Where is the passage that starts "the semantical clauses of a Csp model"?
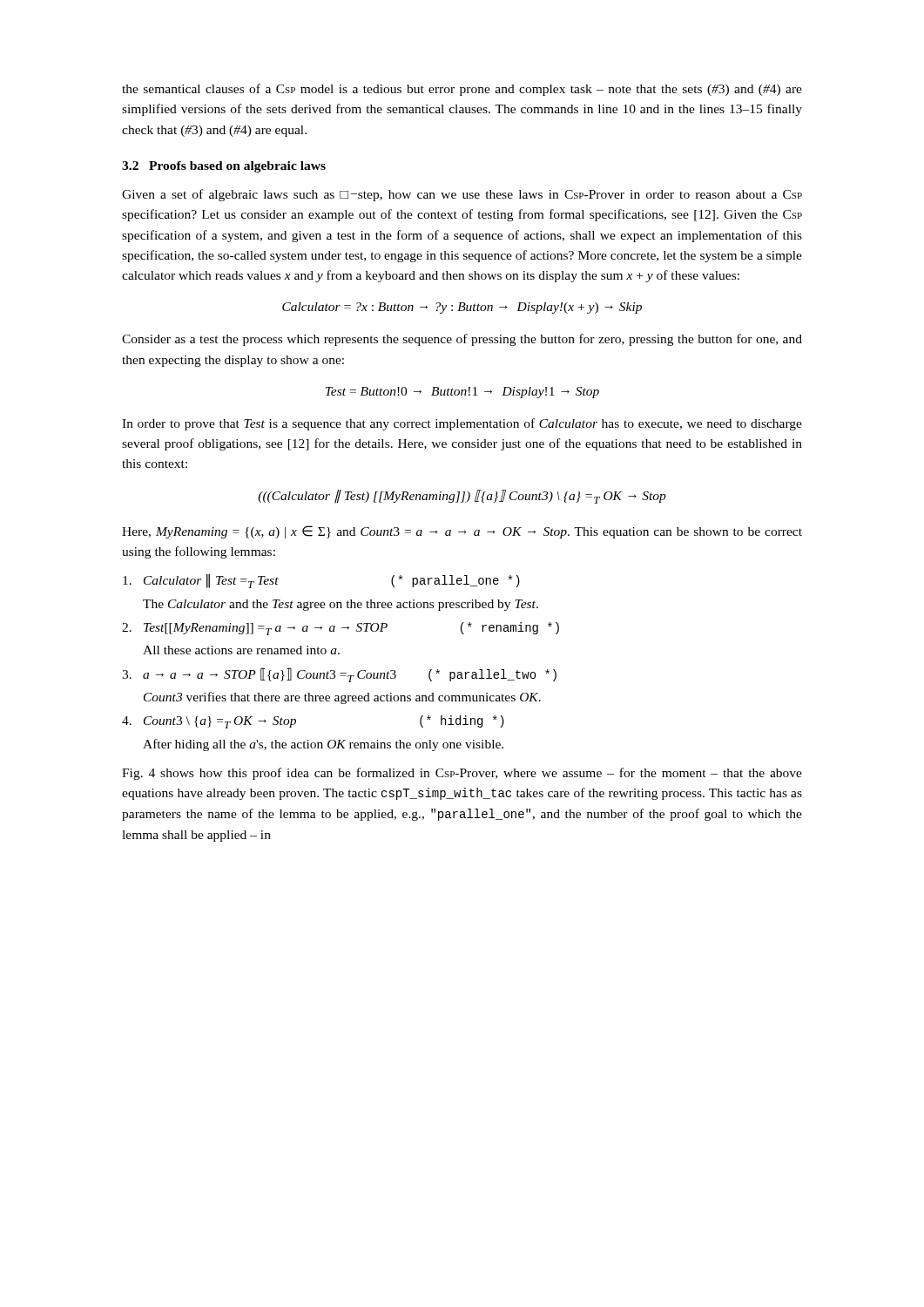924x1307 pixels. point(462,109)
